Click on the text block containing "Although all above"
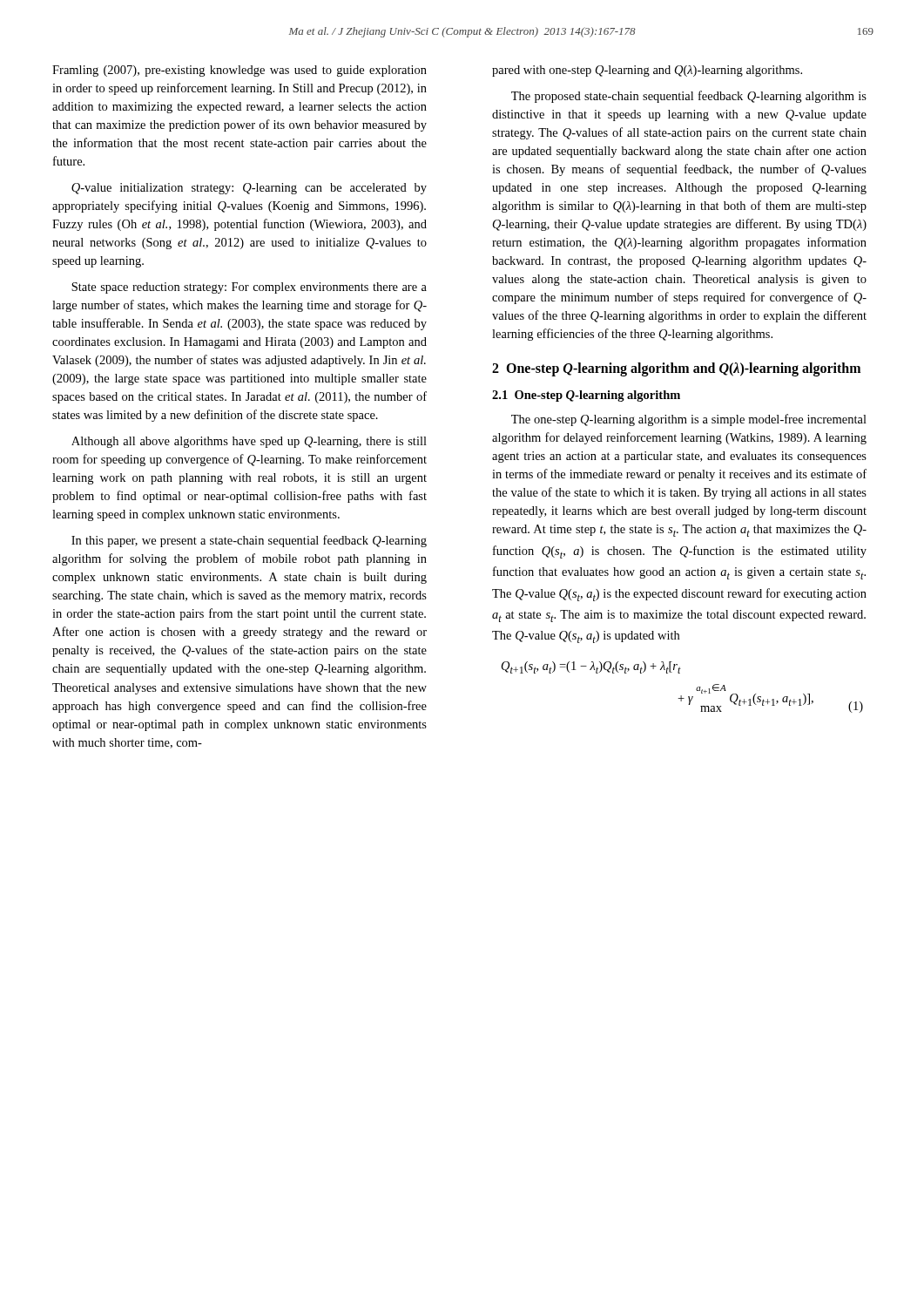The image size is (924, 1307). click(x=240, y=478)
